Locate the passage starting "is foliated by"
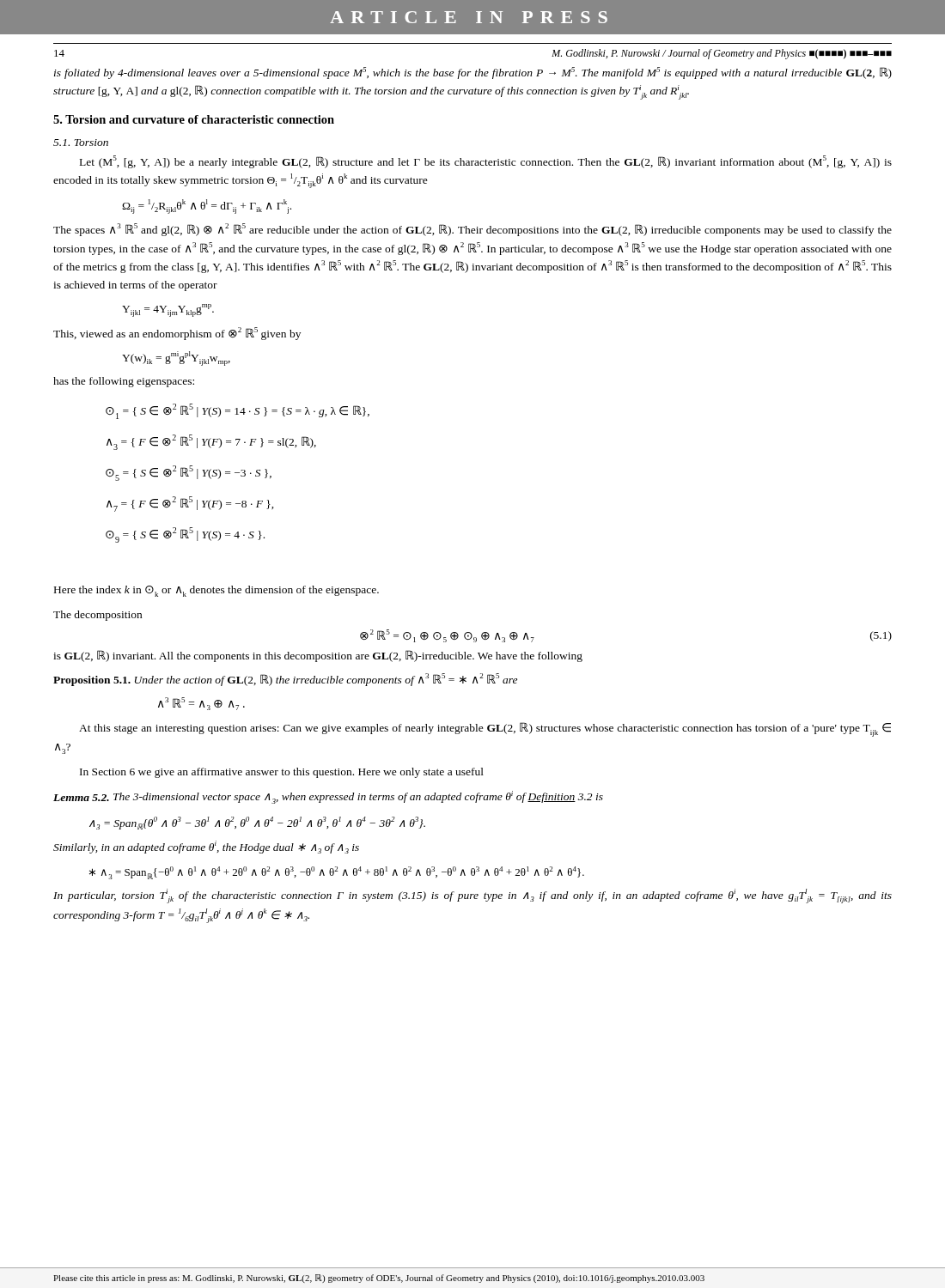Image resolution: width=945 pixels, height=1288 pixels. point(472,82)
